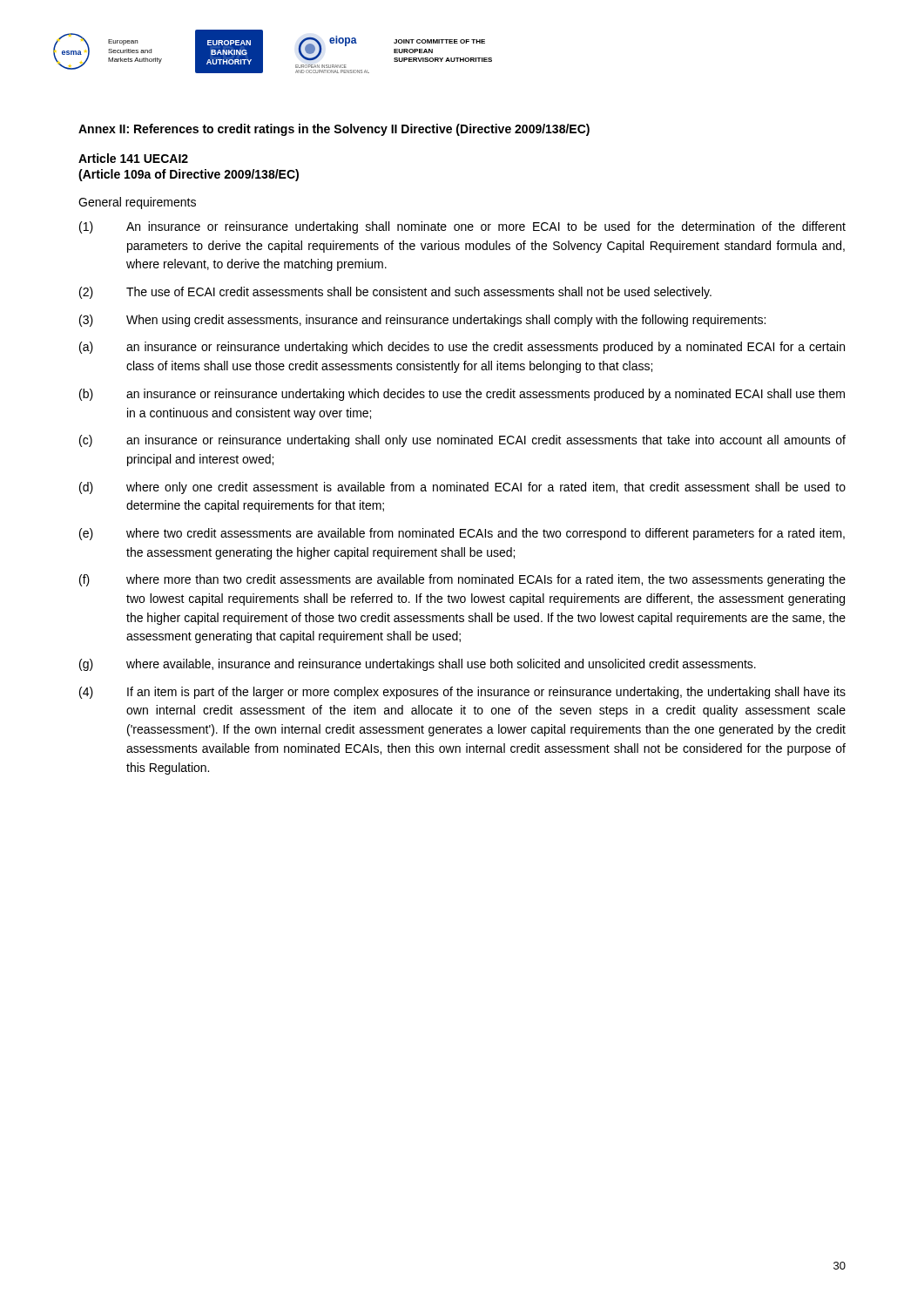
Task: Locate the text "JOINT COMMITTEE OF THE EUROPEANSUPERVISORY AUTHORITIES"
Action: point(443,51)
